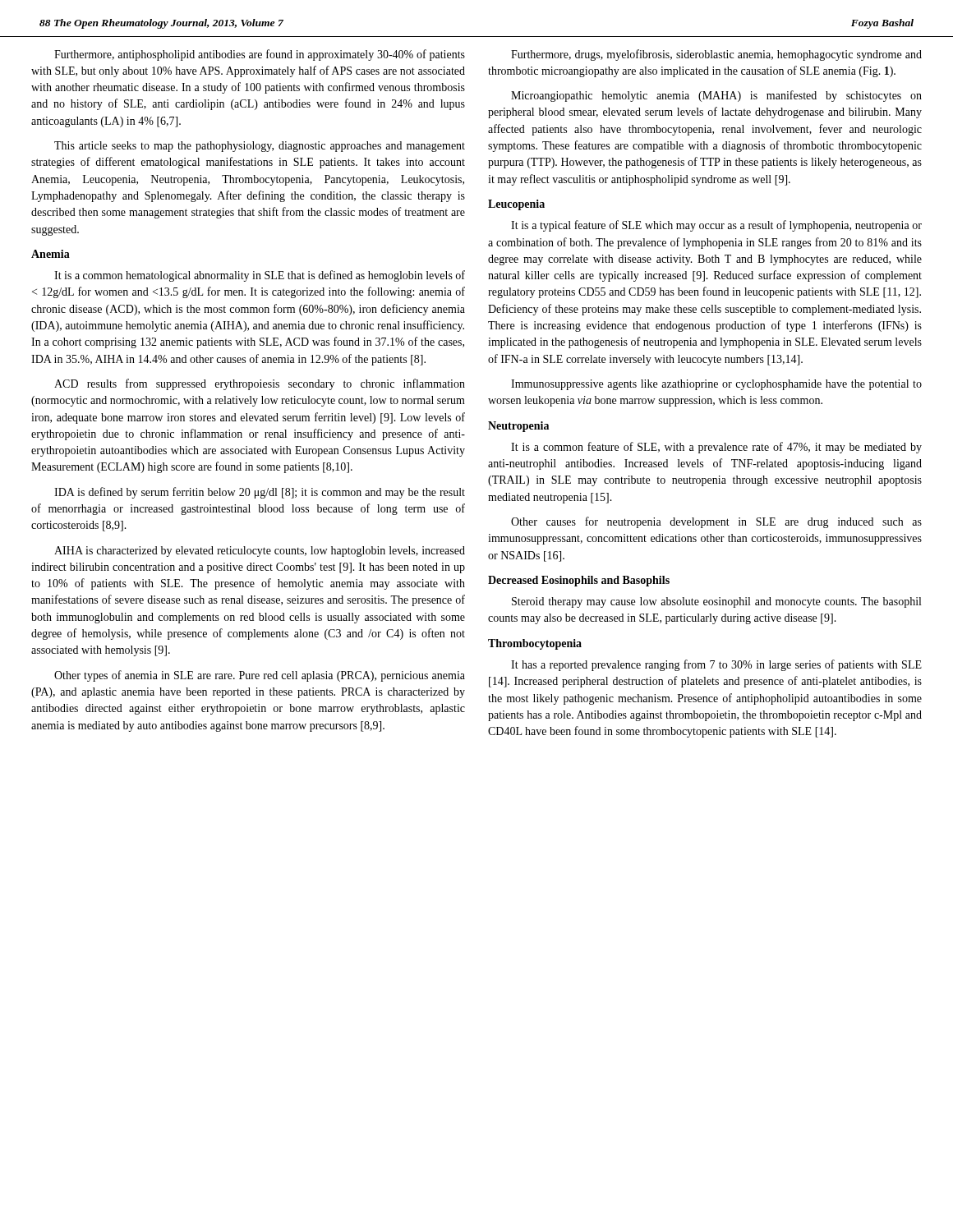Select the text block containing "Other types of anemia"
The image size is (953, 1232).
pos(248,701)
